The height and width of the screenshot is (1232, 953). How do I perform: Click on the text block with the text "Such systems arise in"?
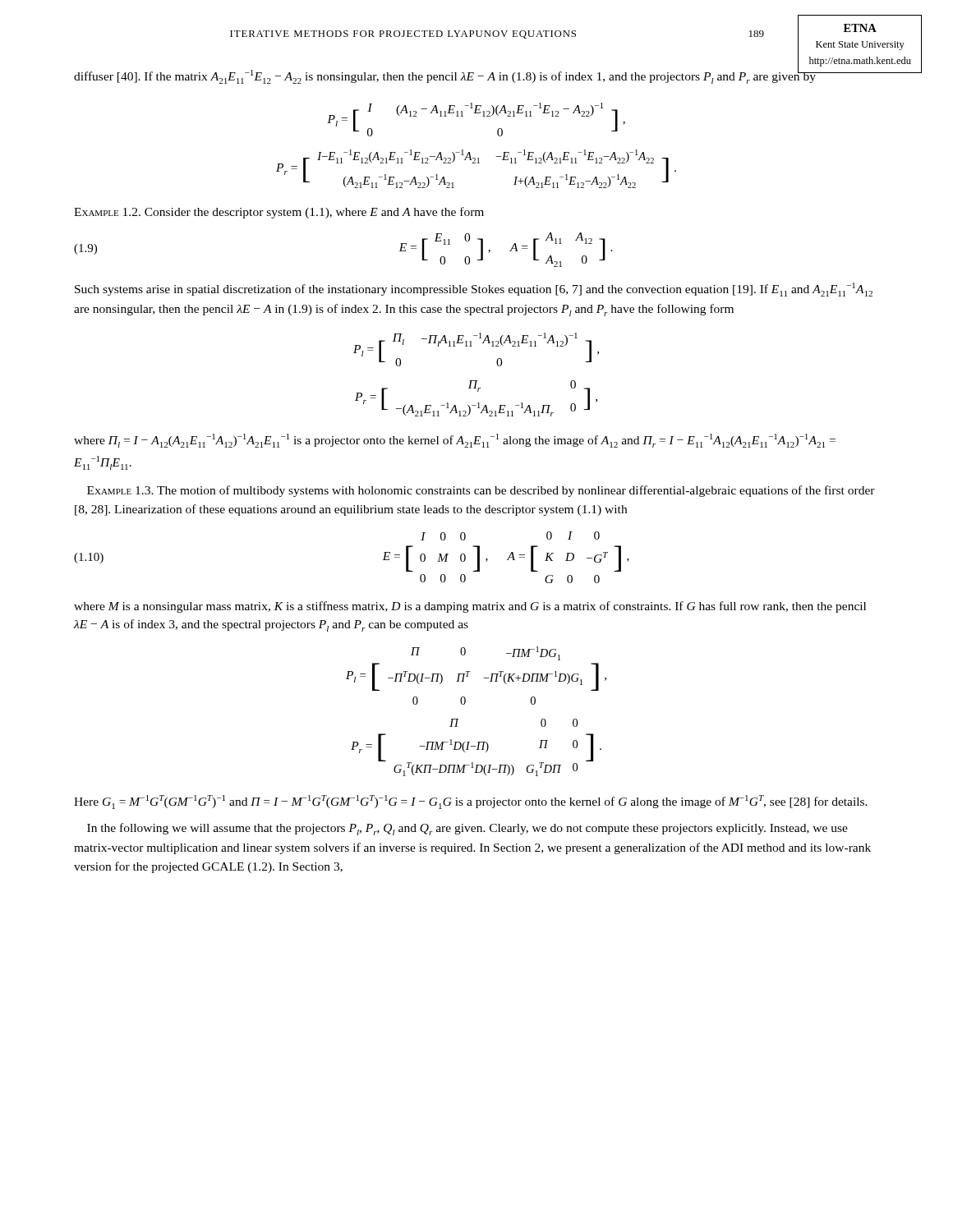(x=473, y=299)
